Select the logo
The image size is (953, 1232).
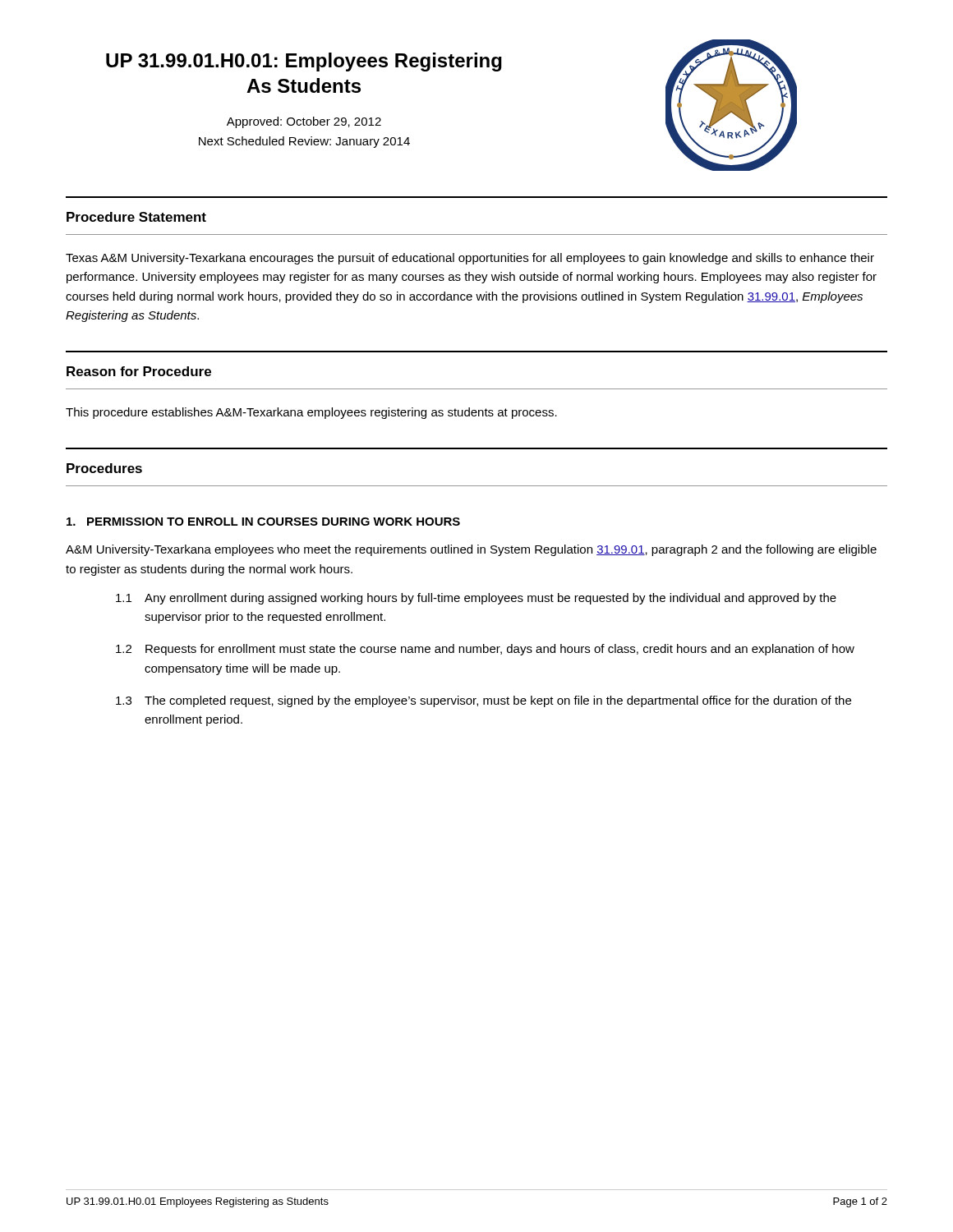click(x=731, y=106)
